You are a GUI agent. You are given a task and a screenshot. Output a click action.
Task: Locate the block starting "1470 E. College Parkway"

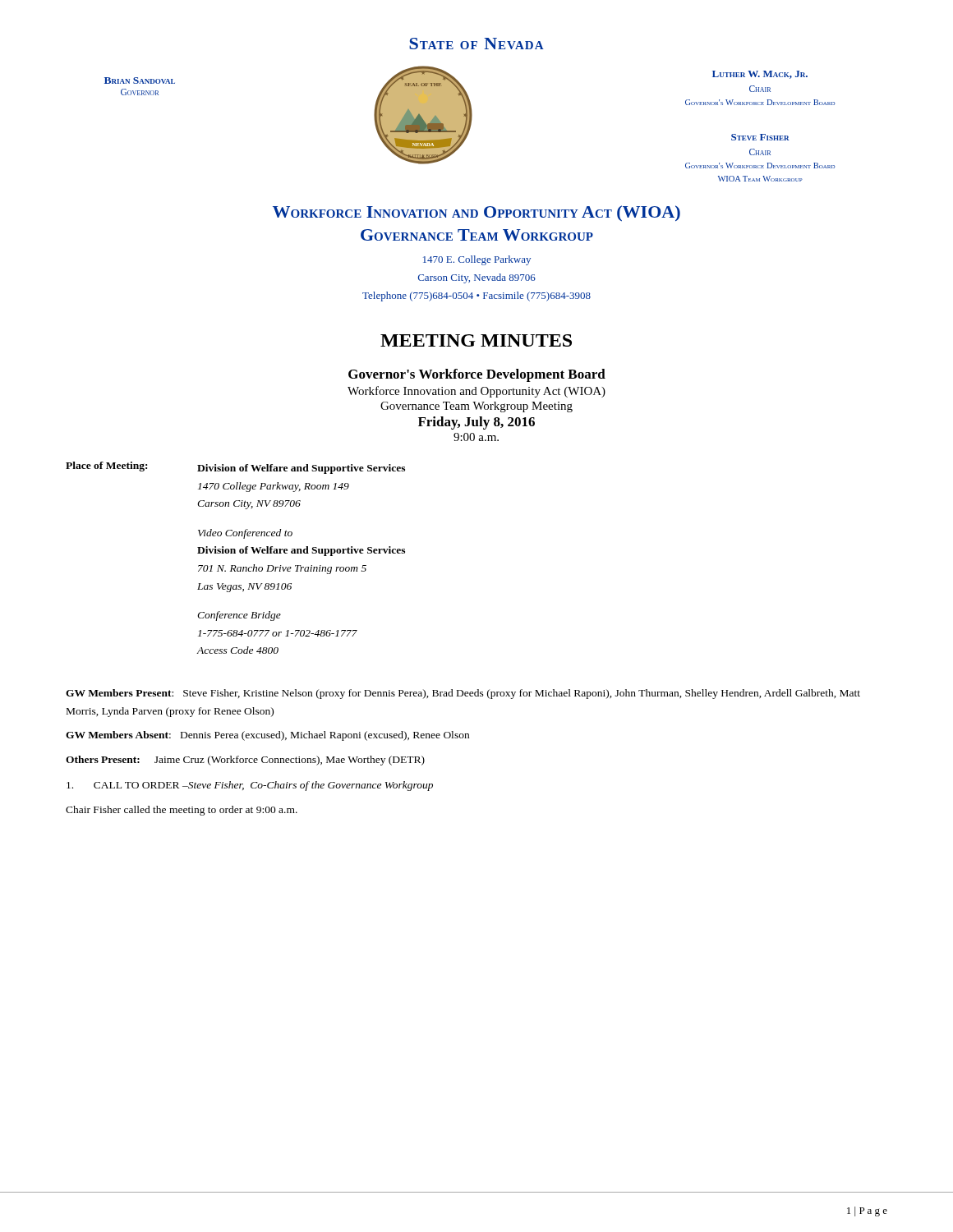tap(476, 277)
